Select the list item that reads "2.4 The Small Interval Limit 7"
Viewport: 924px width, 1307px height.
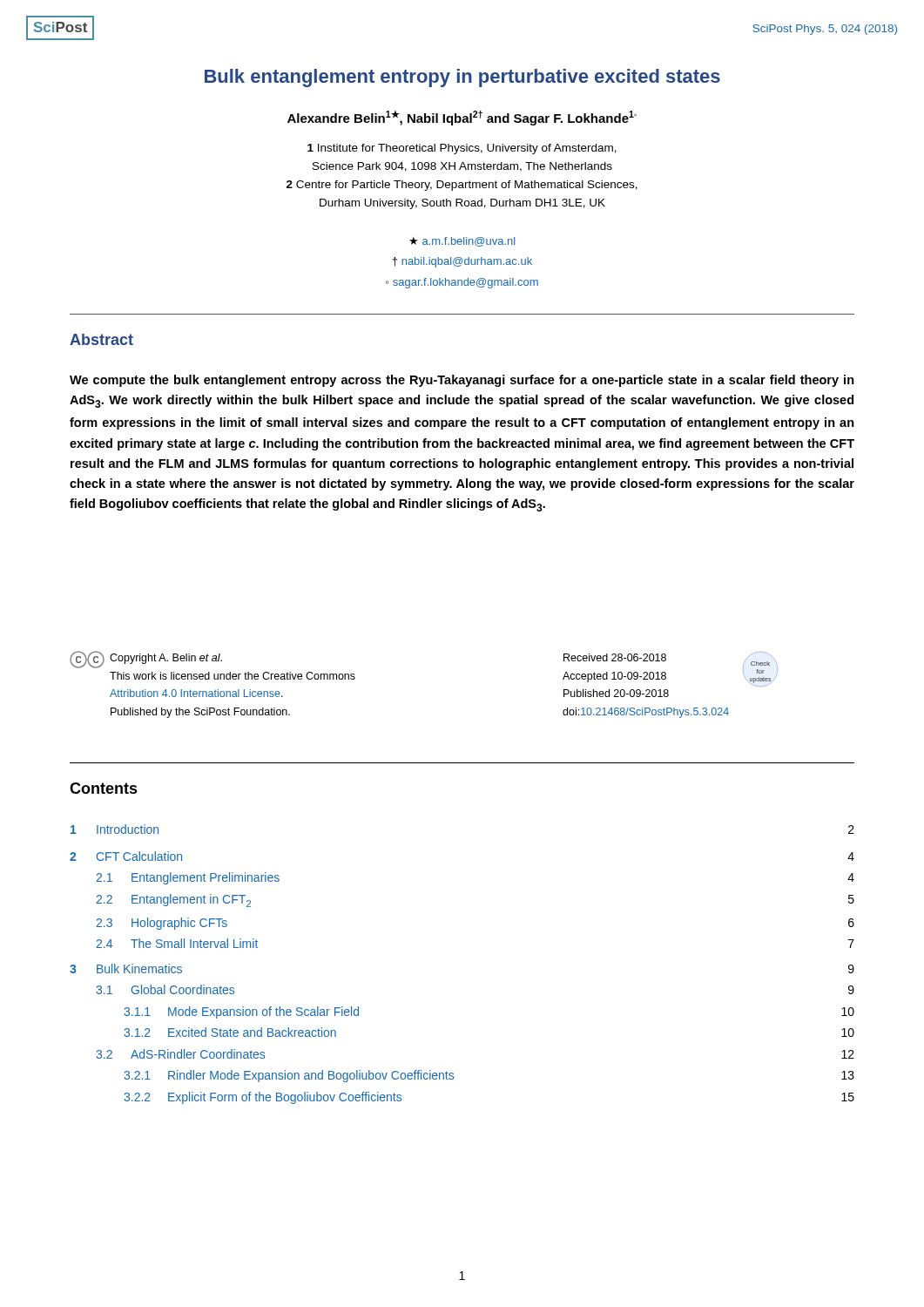(197, 943)
